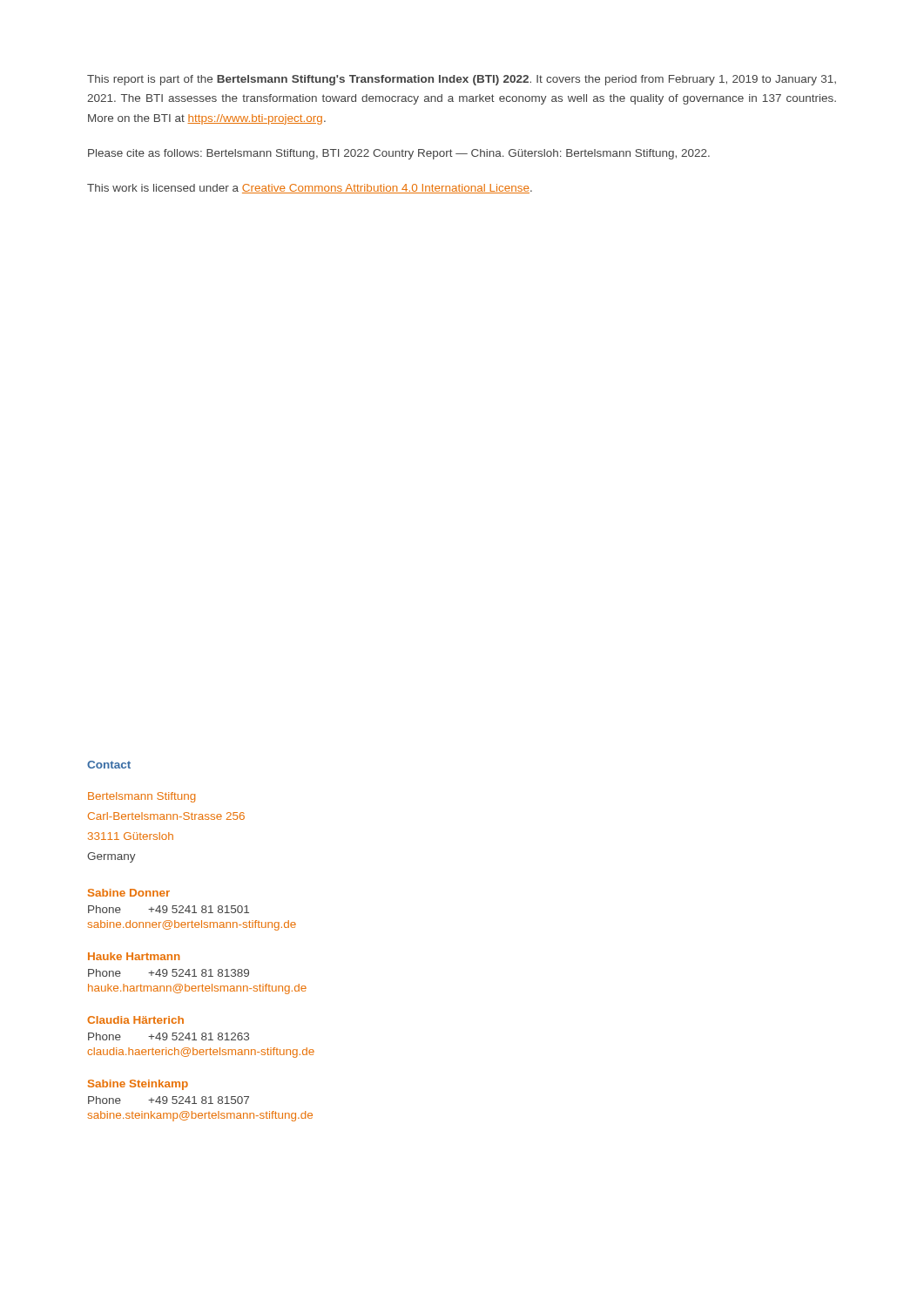
Task: Locate the text block that reads "Sabine Donner Phone"
Action: (x=129, y=893)
